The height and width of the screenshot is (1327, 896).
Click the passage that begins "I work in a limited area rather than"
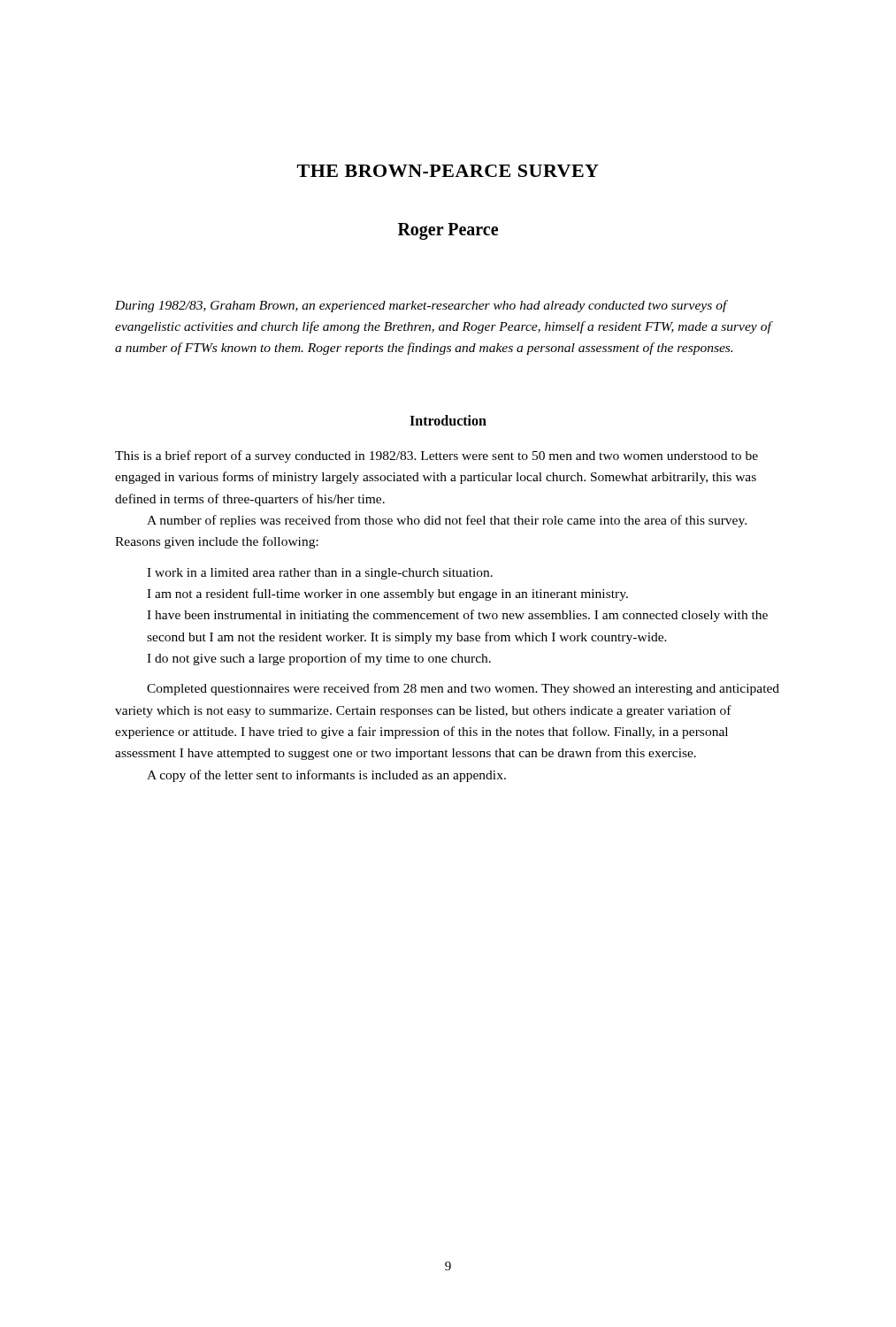pos(320,572)
